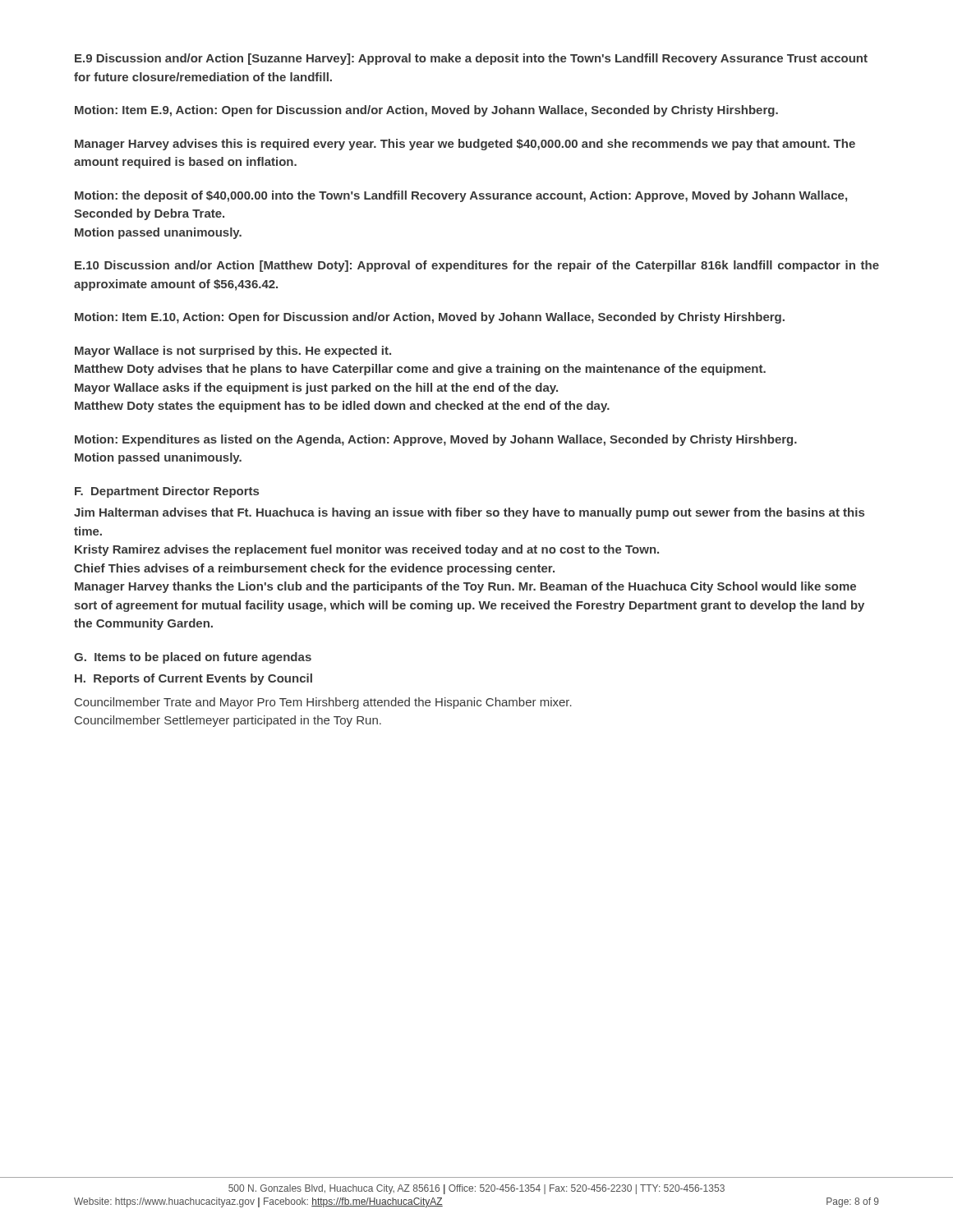The height and width of the screenshot is (1232, 953).
Task: Select the text block starting "Jim Halterman advises that Ft. Huachuca is"
Action: click(469, 568)
